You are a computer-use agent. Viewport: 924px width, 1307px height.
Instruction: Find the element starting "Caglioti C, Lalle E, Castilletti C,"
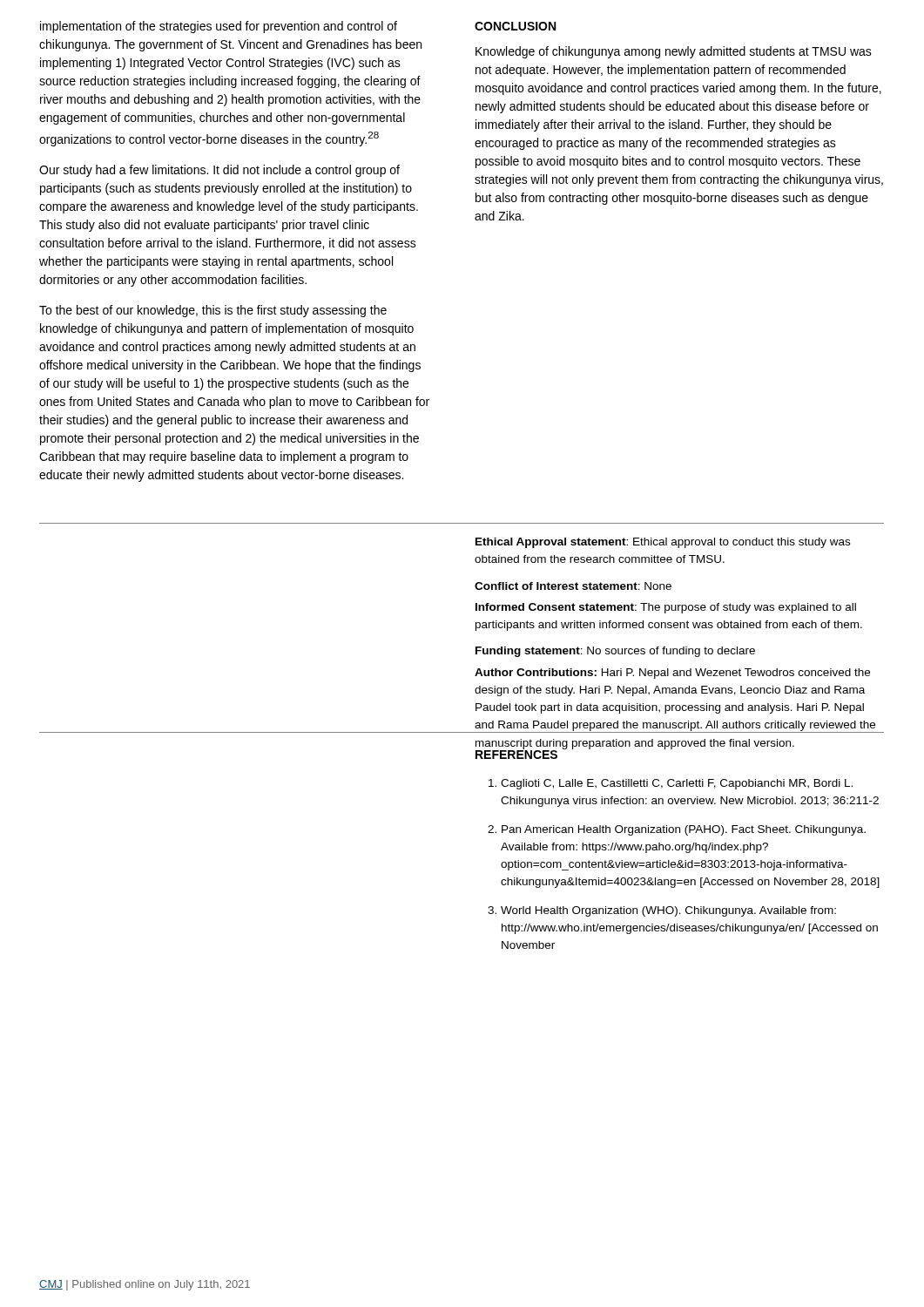coord(690,792)
